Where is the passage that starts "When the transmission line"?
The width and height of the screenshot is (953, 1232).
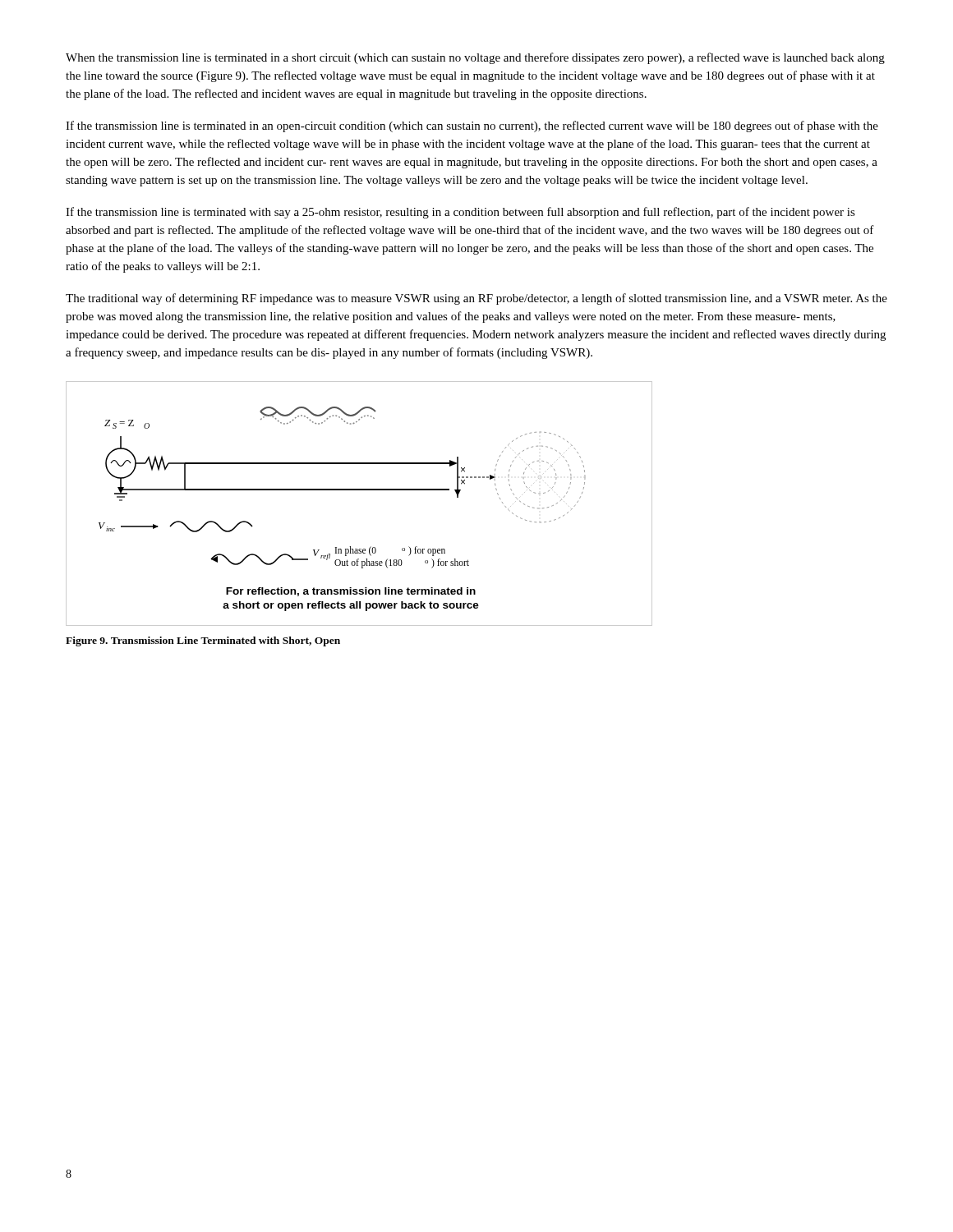click(475, 75)
